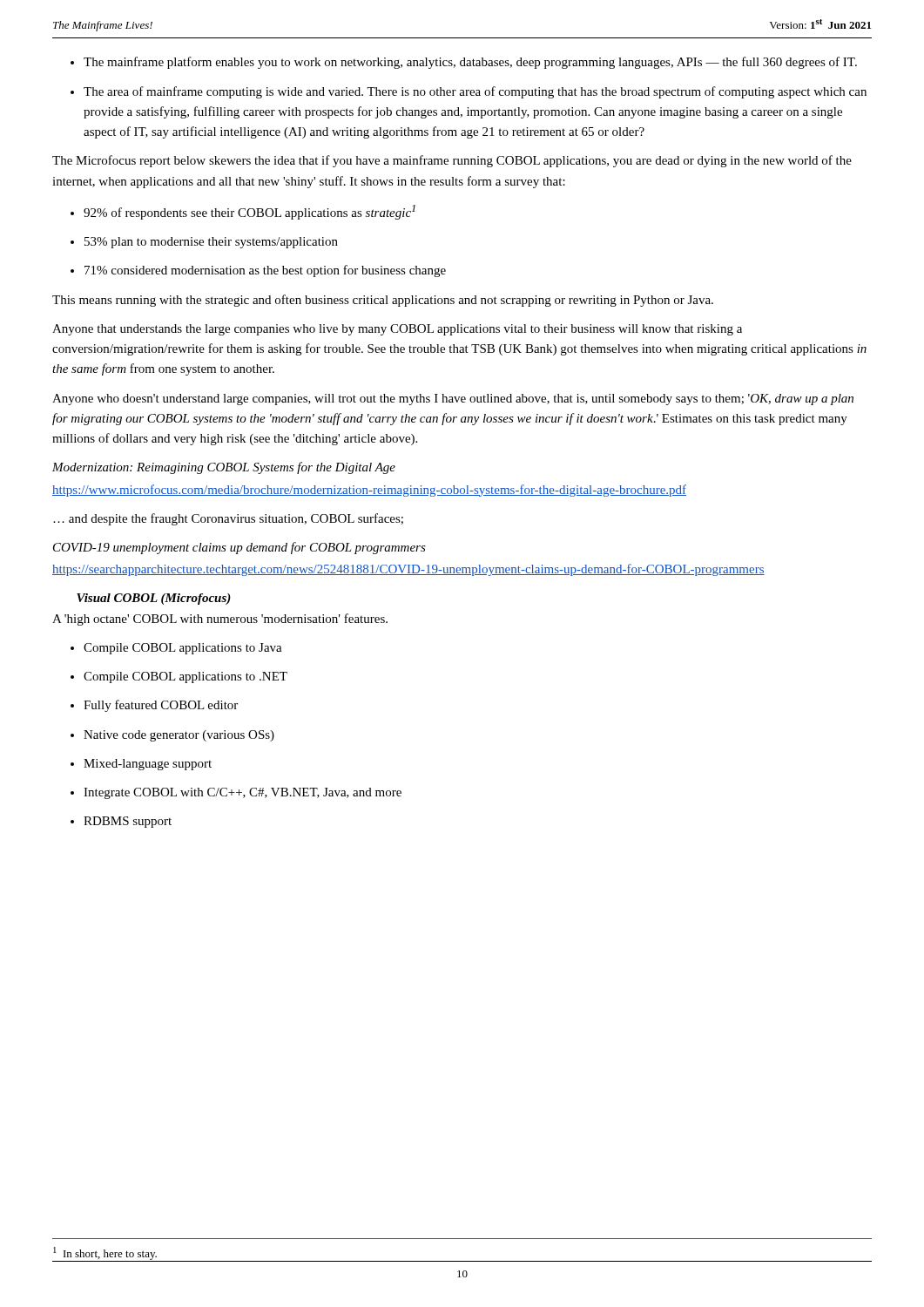Locate the text starting "Compile COBOL applications to Java"

click(183, 647)
